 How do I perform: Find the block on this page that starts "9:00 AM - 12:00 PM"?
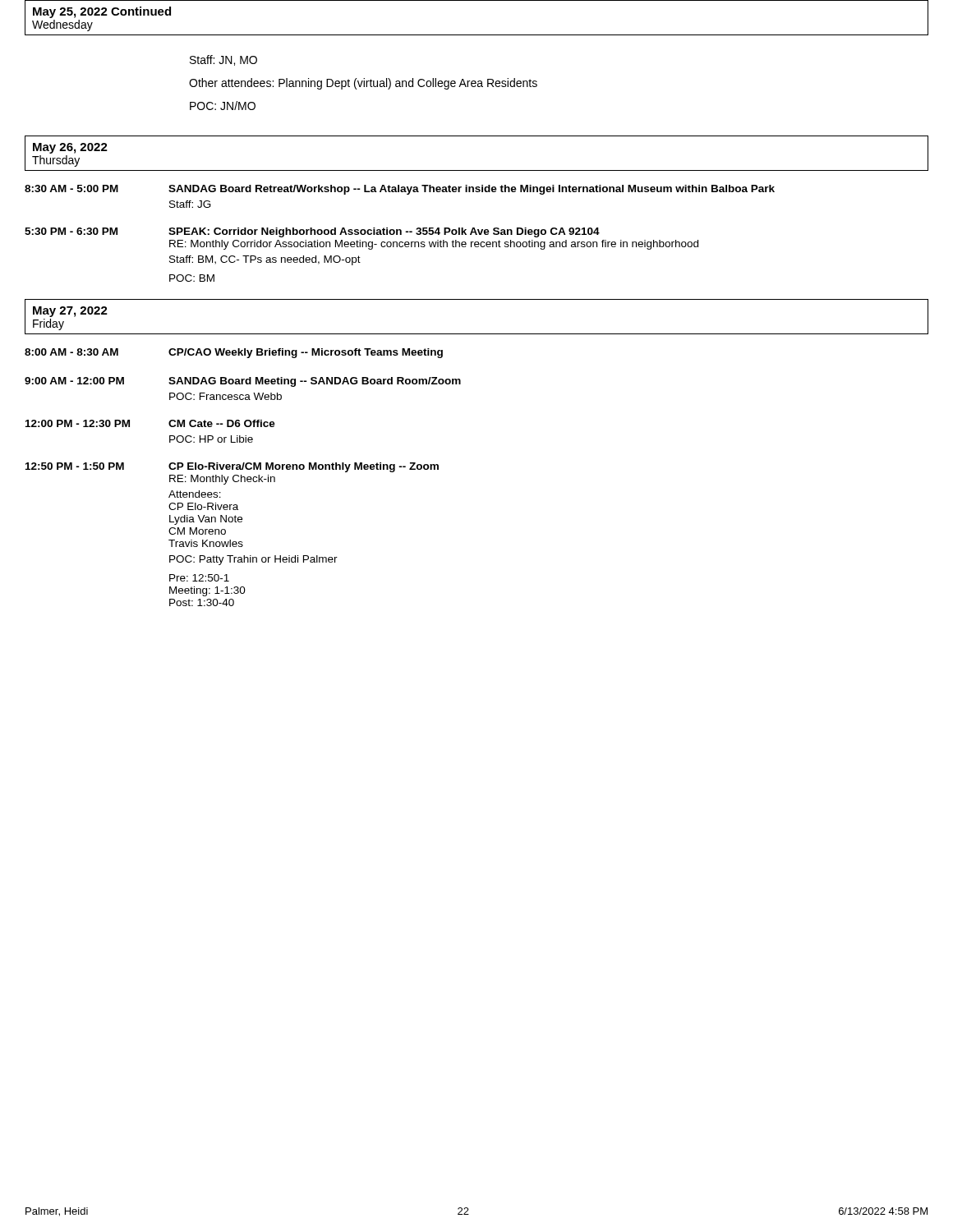243,382
